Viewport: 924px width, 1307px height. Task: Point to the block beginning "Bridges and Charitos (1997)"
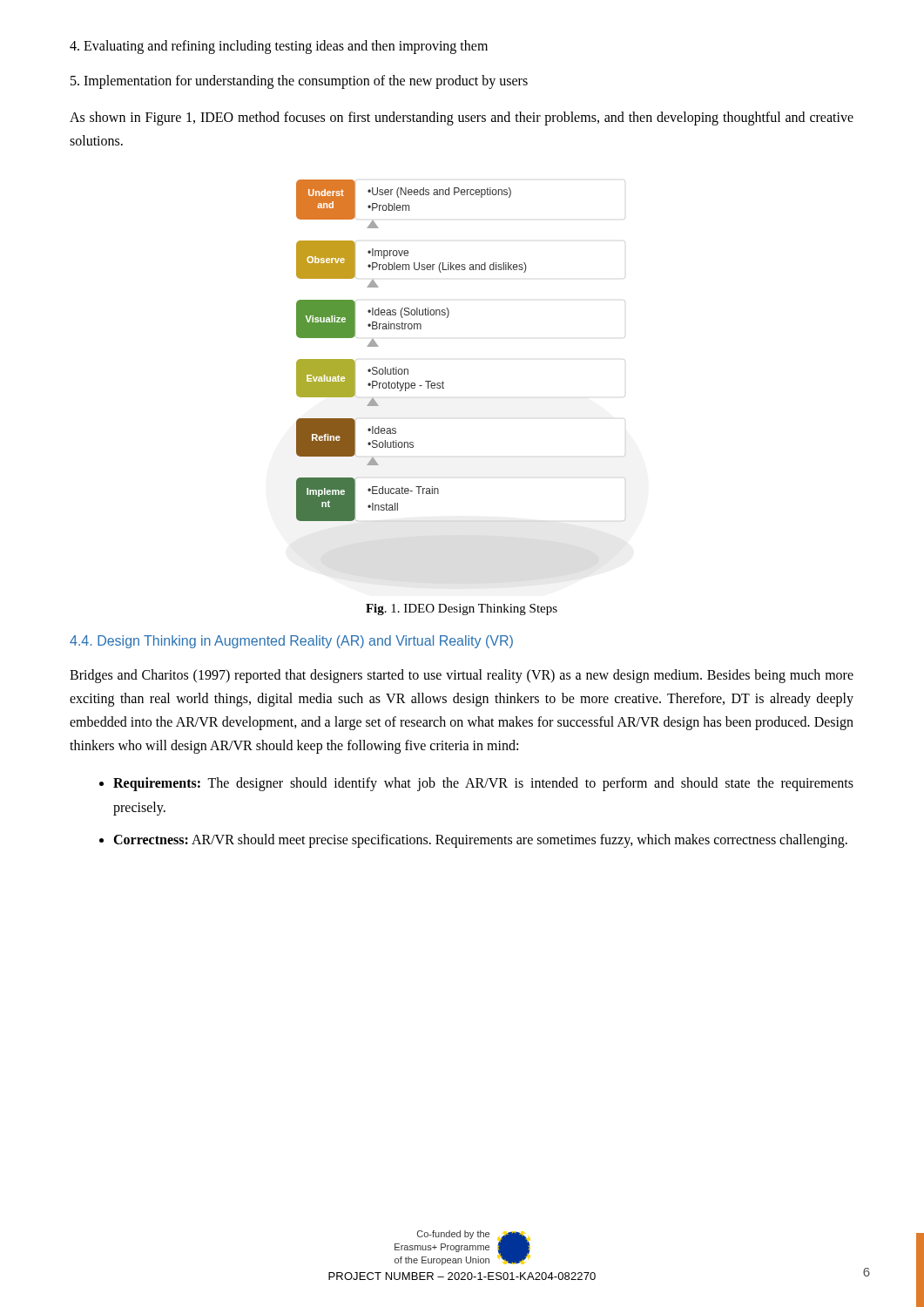pyautogui.click(x=462, y=710)
